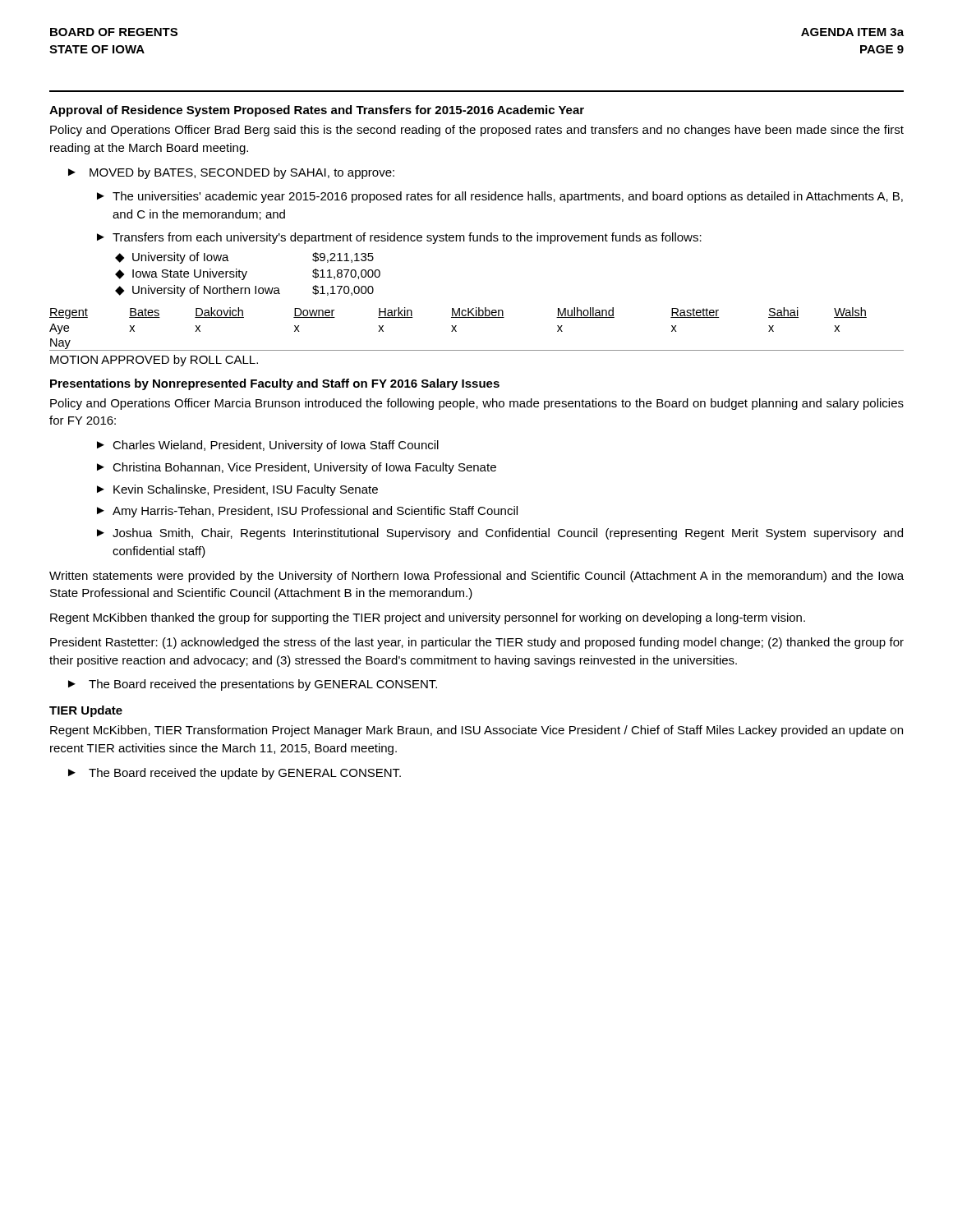
Task: Select the list item that says "► The universities' academic year 2015-2016"
Action: (x=499, y=205)
